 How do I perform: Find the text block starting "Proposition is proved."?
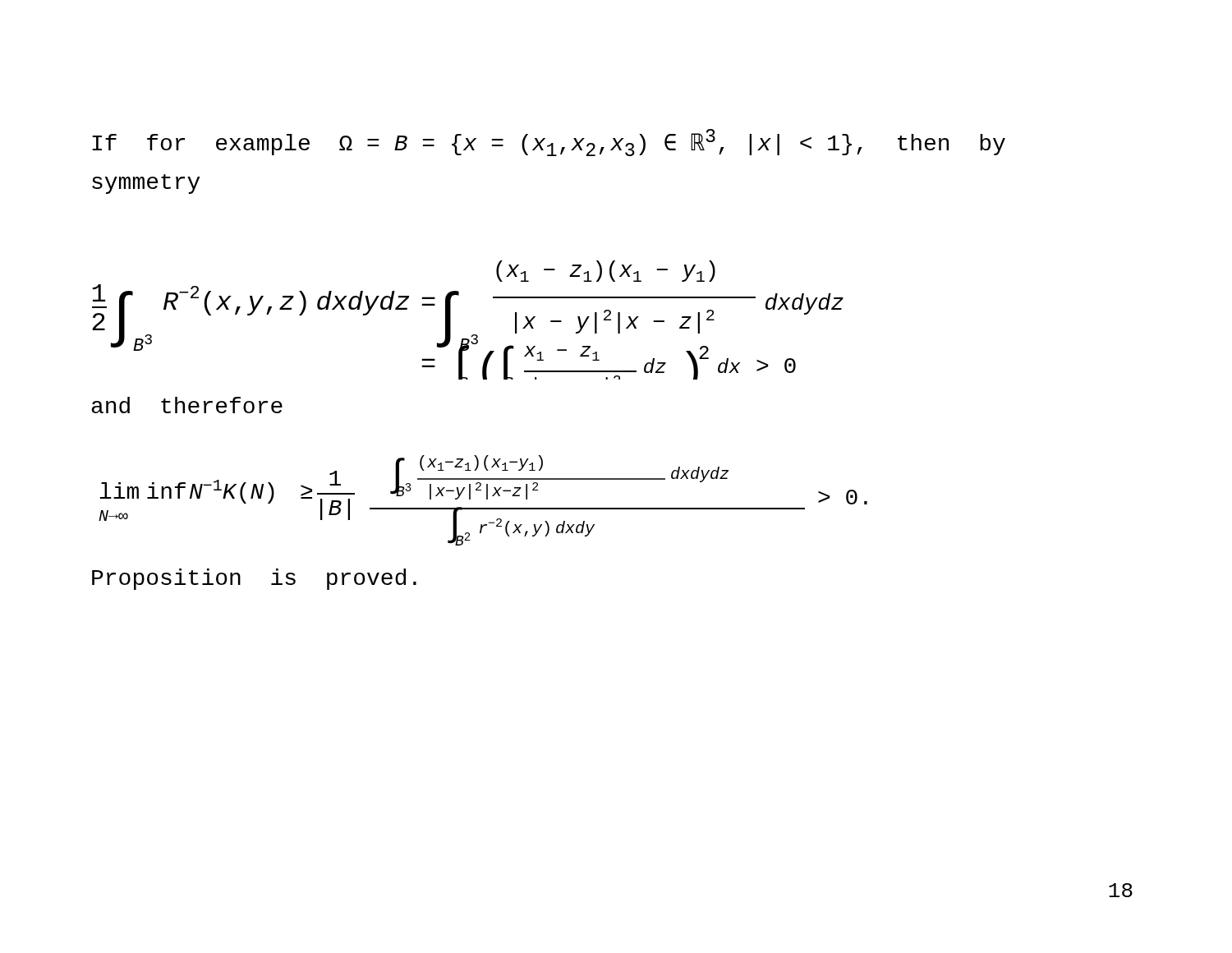point(166,579)
